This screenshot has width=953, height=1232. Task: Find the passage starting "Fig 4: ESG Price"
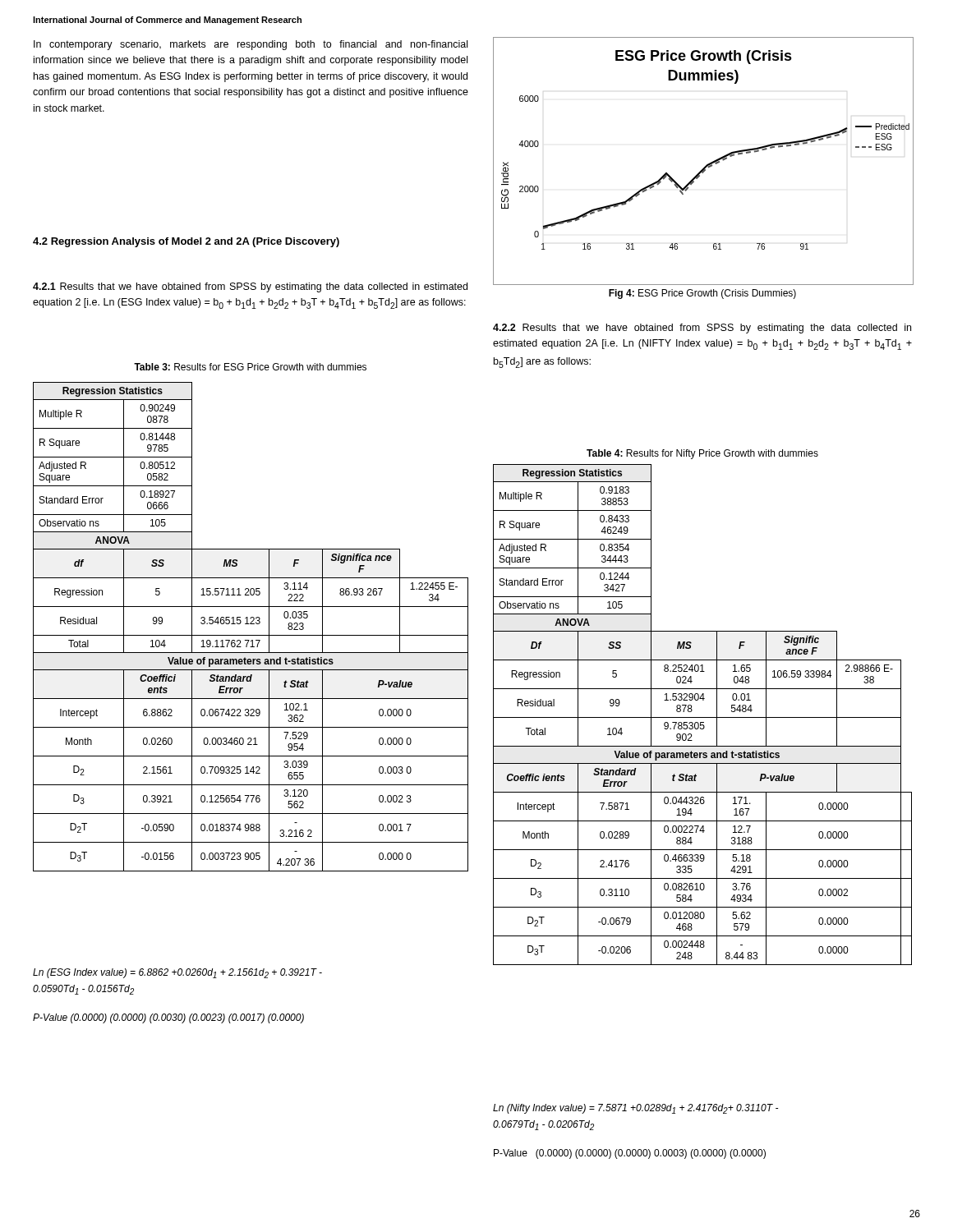(702, 293)
